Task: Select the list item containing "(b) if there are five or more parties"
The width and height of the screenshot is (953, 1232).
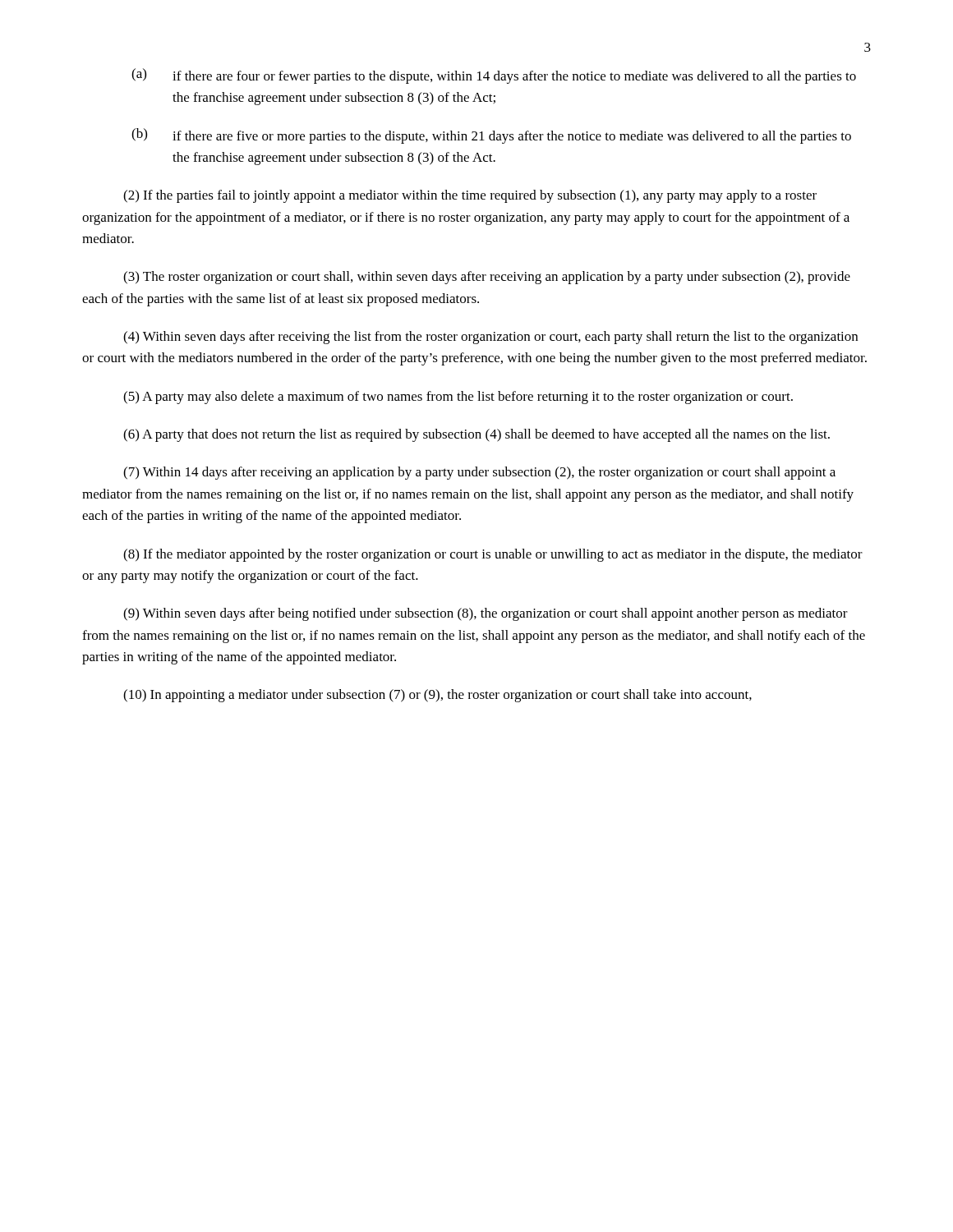Action: point(501,147)
